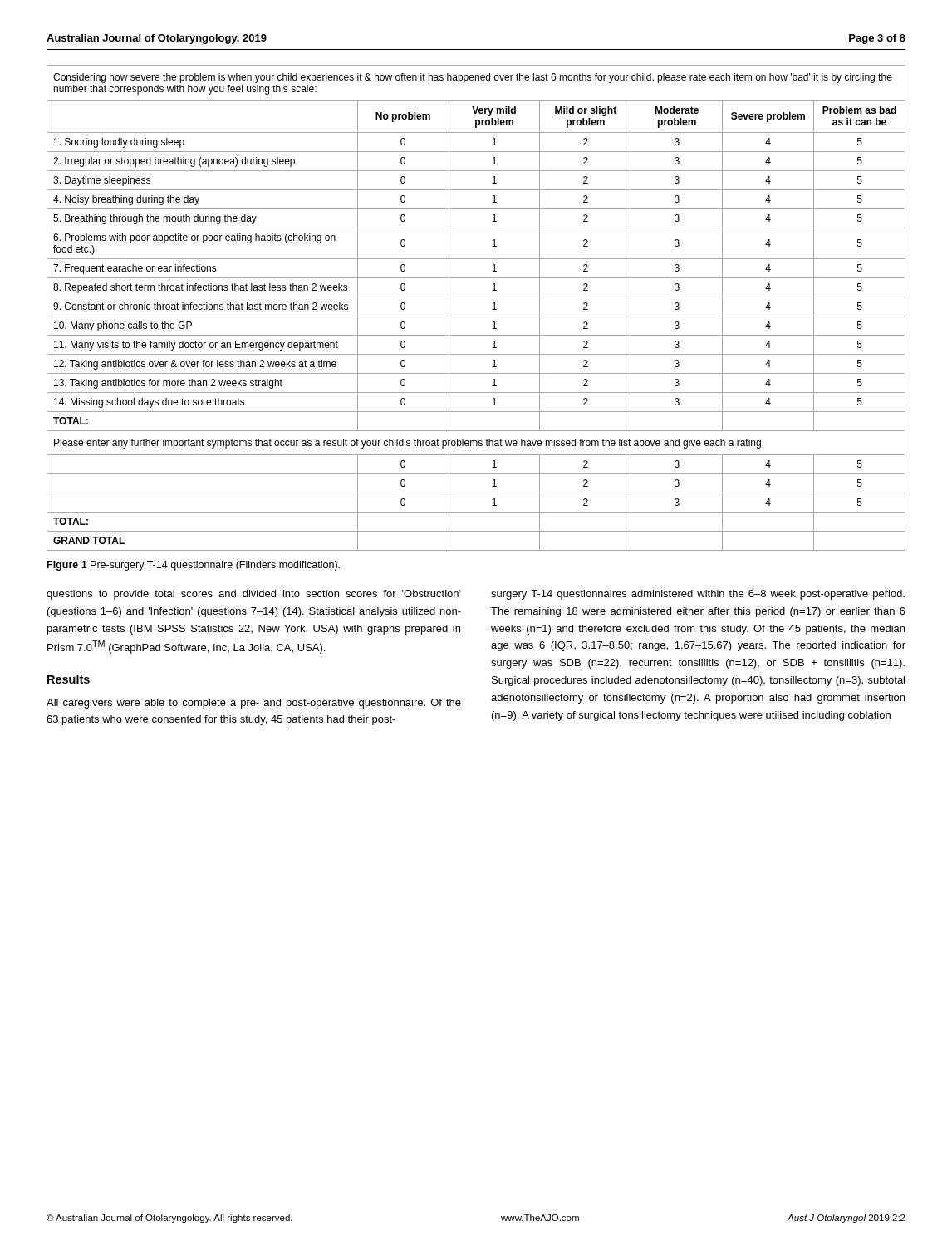Locate the block of text that opens with "All caregivers were able to"
Image resolution: width=952 pixels, height=1246 pixels.
click(254, 711)
